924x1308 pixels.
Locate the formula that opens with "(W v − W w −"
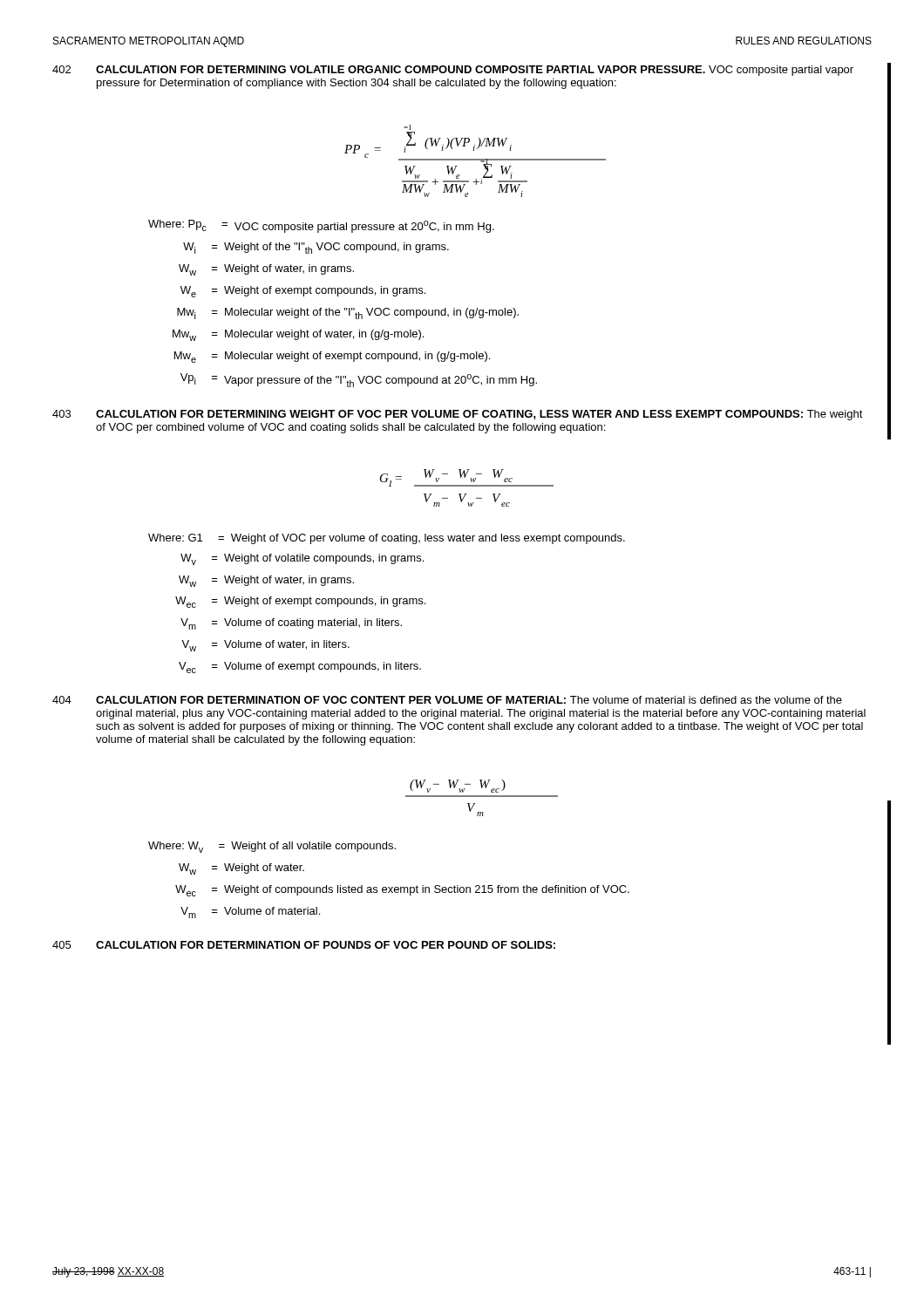pyautogui.click(x=484, y=790)
